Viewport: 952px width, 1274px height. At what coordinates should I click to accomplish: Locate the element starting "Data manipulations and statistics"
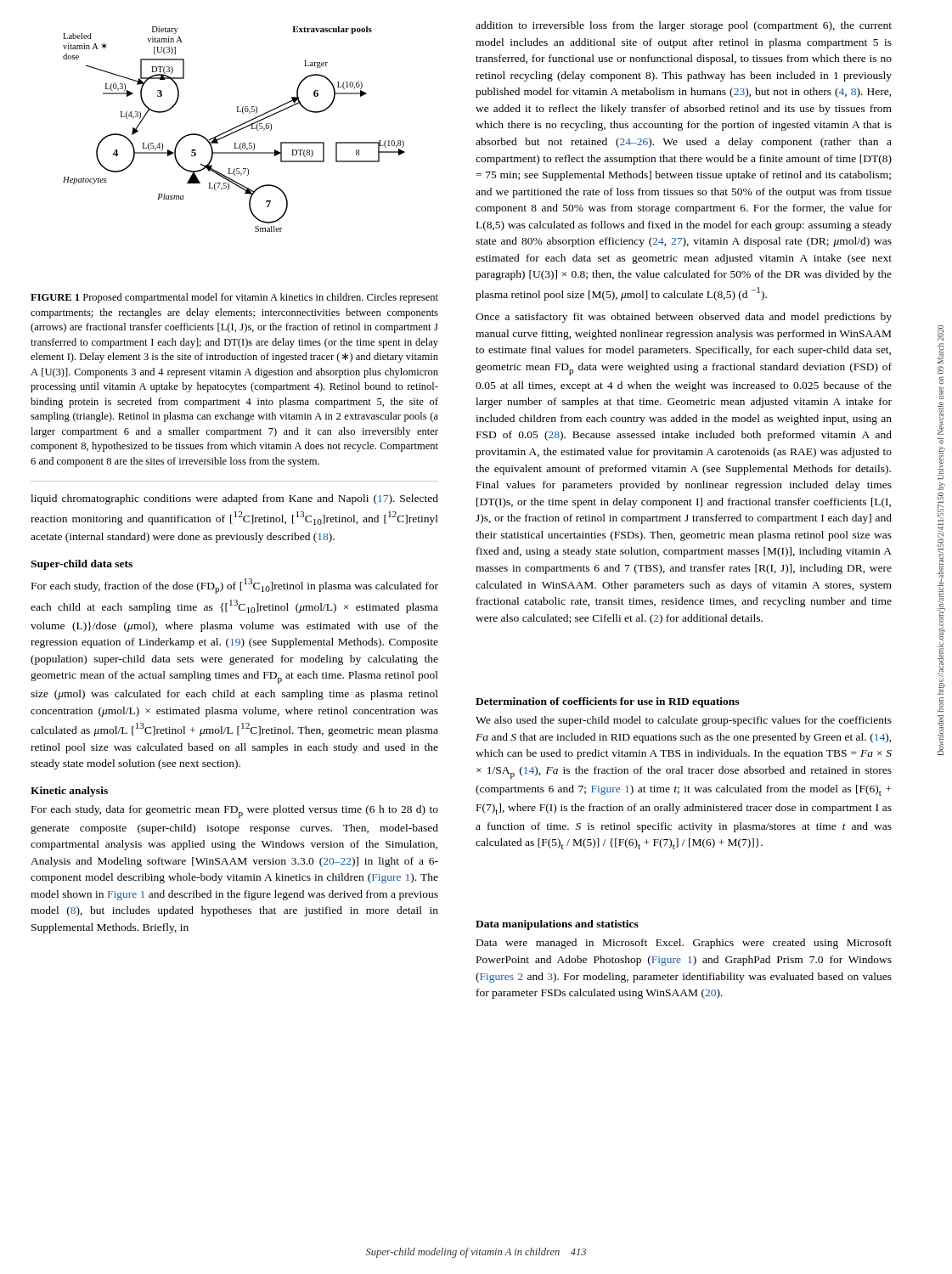(557, 924)
